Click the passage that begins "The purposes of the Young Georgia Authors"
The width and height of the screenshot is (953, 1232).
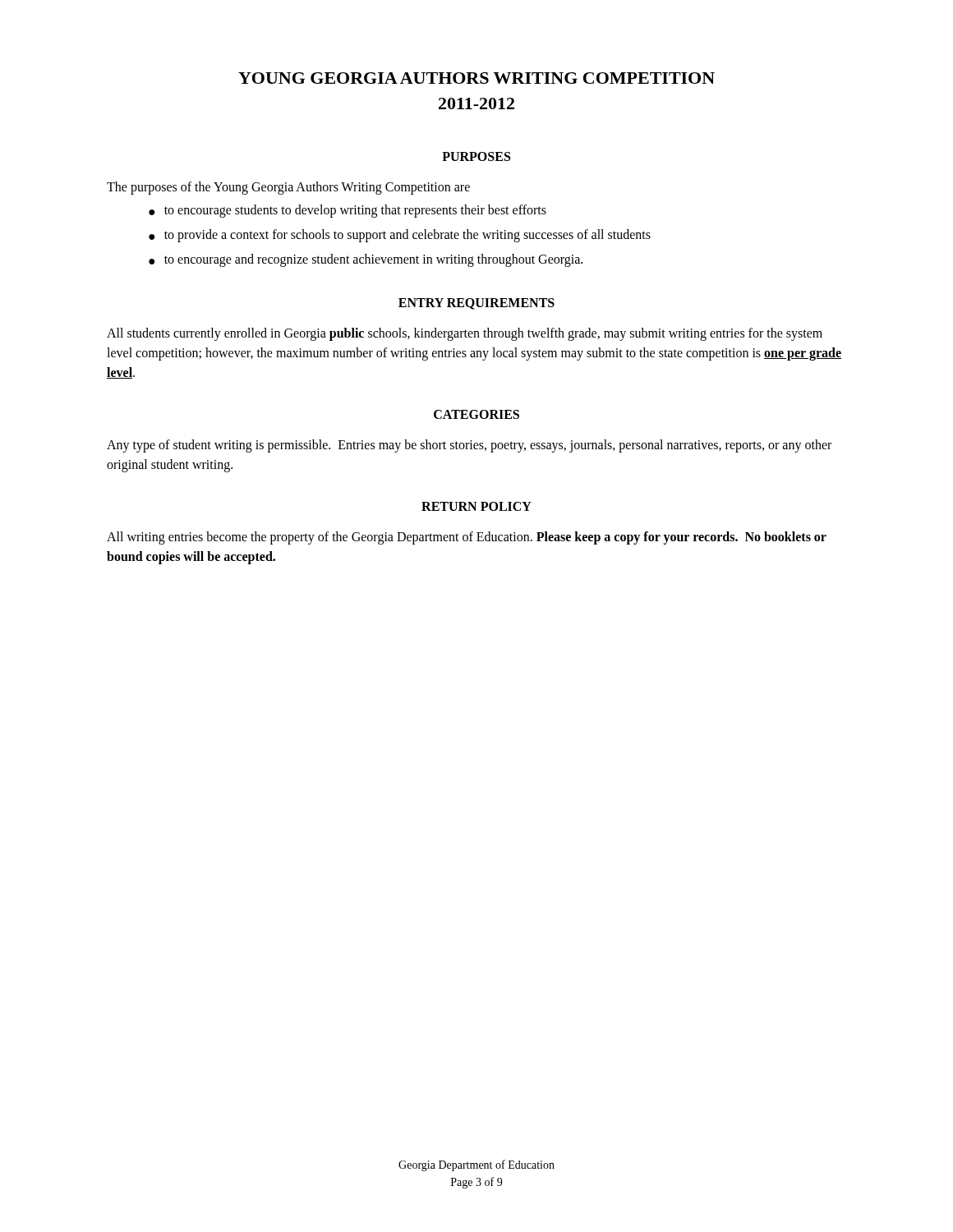point(288,187)
